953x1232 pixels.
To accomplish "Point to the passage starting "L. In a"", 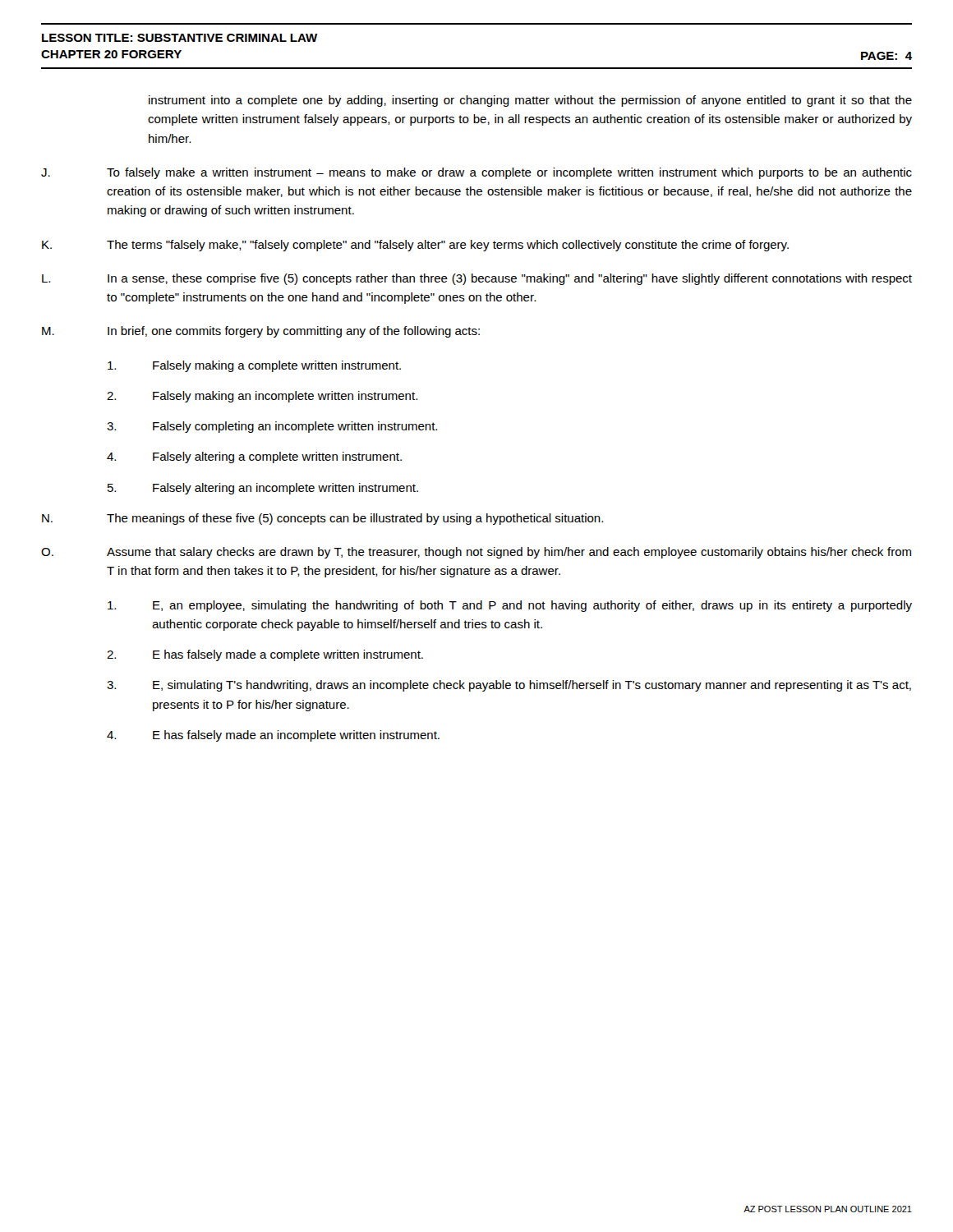I will click(x=476, y=287).
